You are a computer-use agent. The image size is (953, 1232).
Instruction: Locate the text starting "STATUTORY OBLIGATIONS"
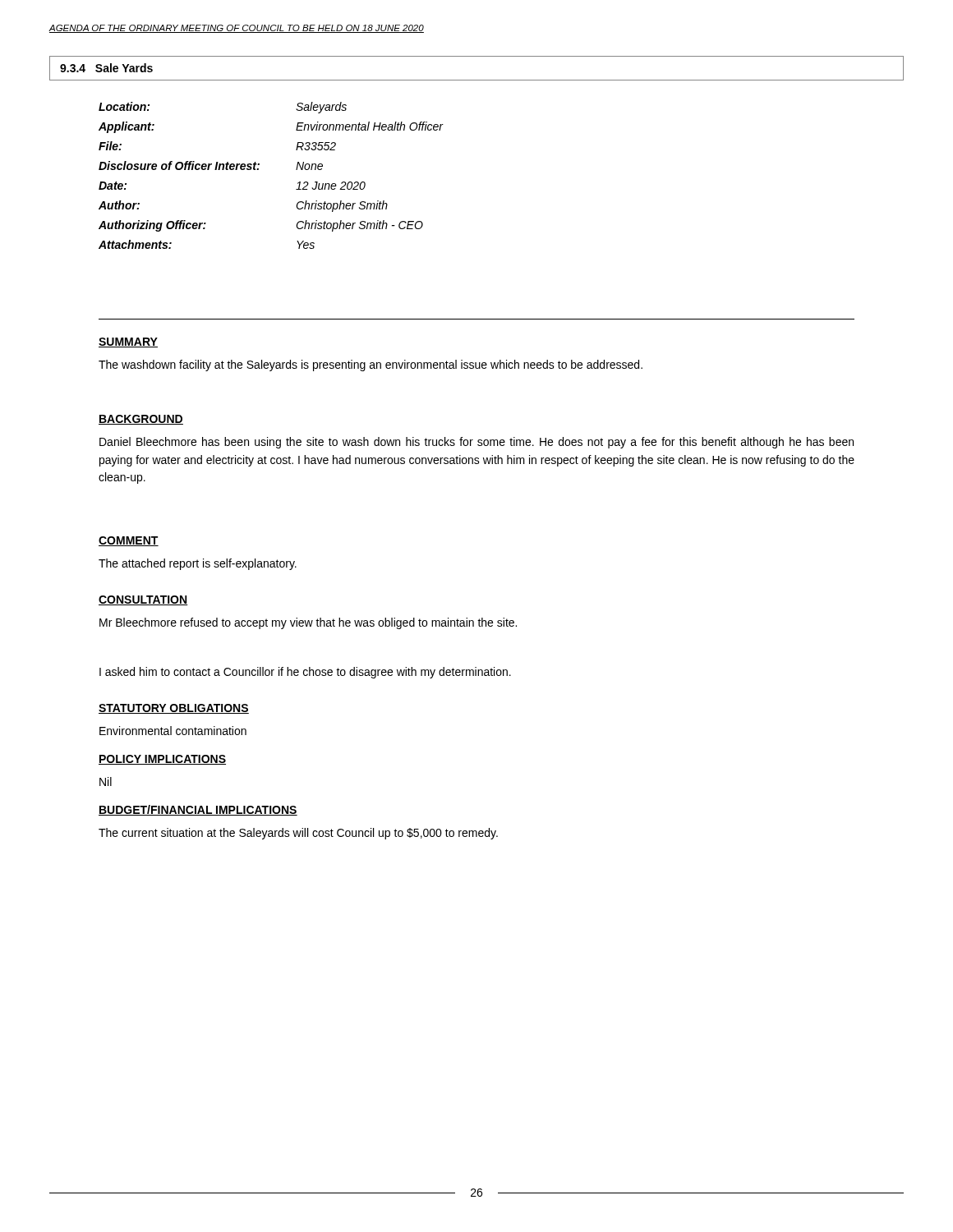[174, 708]
